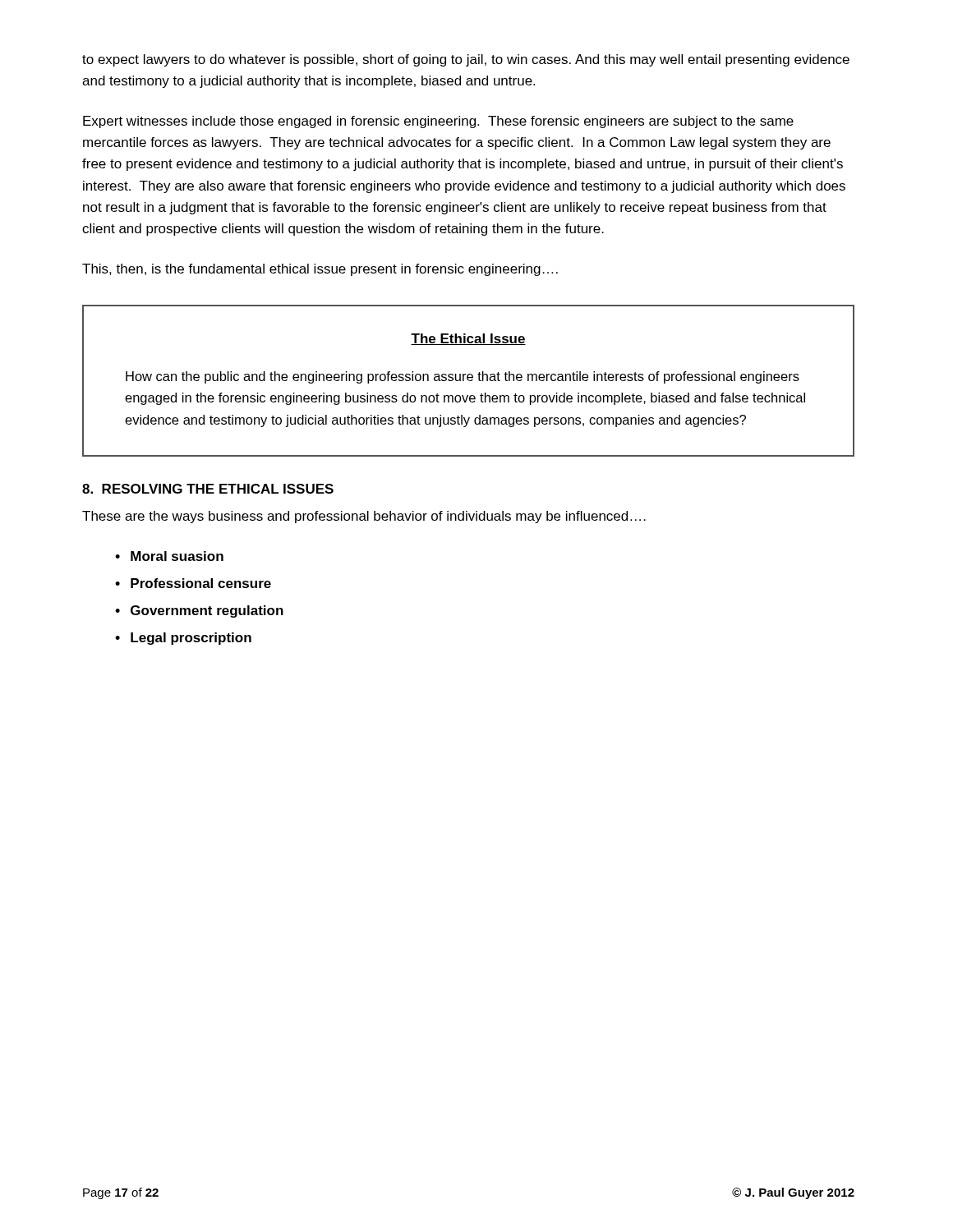Find the infographic
The height and width of the screenshot is (1232, 953).
[468, 381]
